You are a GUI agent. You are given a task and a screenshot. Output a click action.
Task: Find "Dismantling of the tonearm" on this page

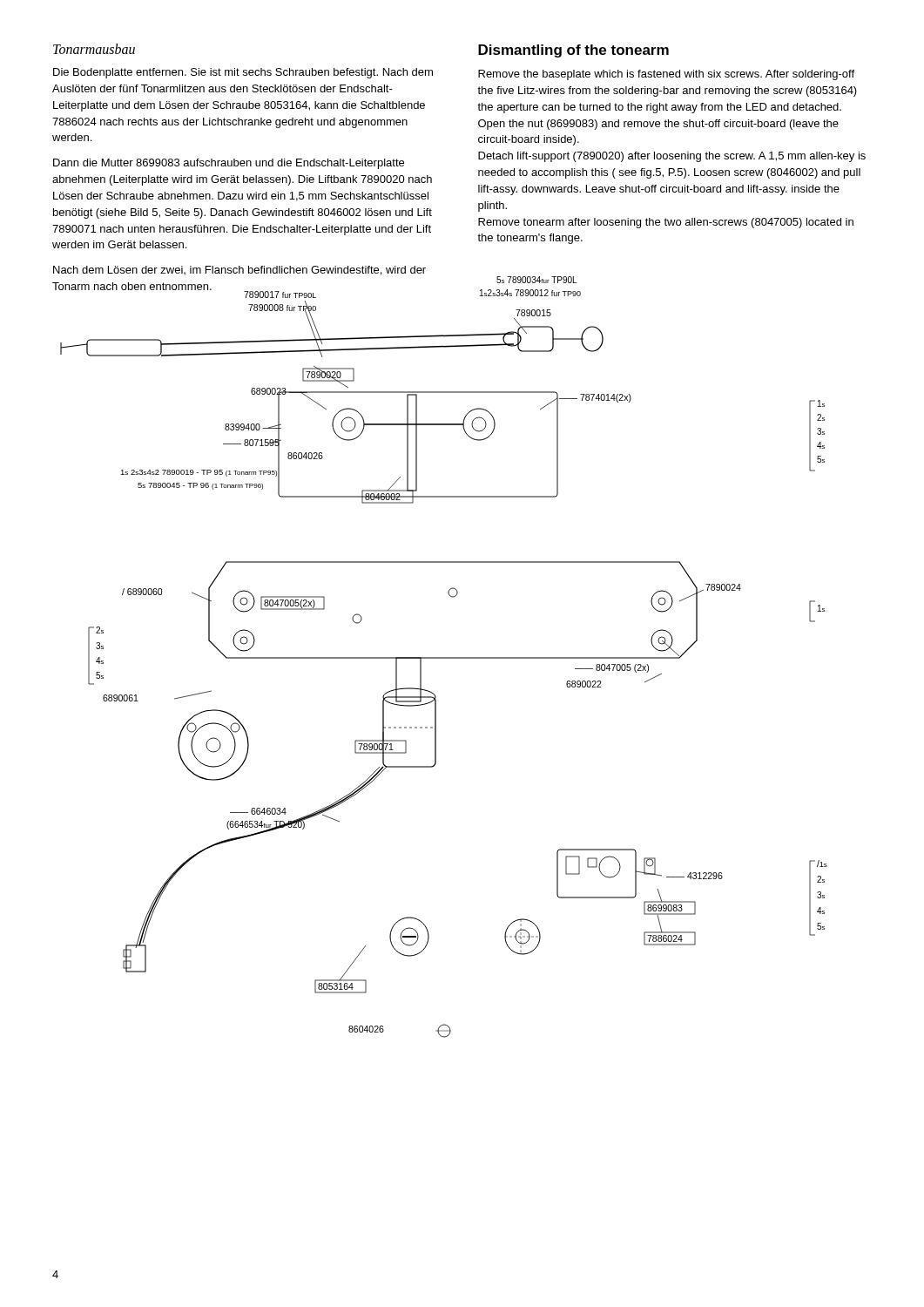click(x=574, y=50)
